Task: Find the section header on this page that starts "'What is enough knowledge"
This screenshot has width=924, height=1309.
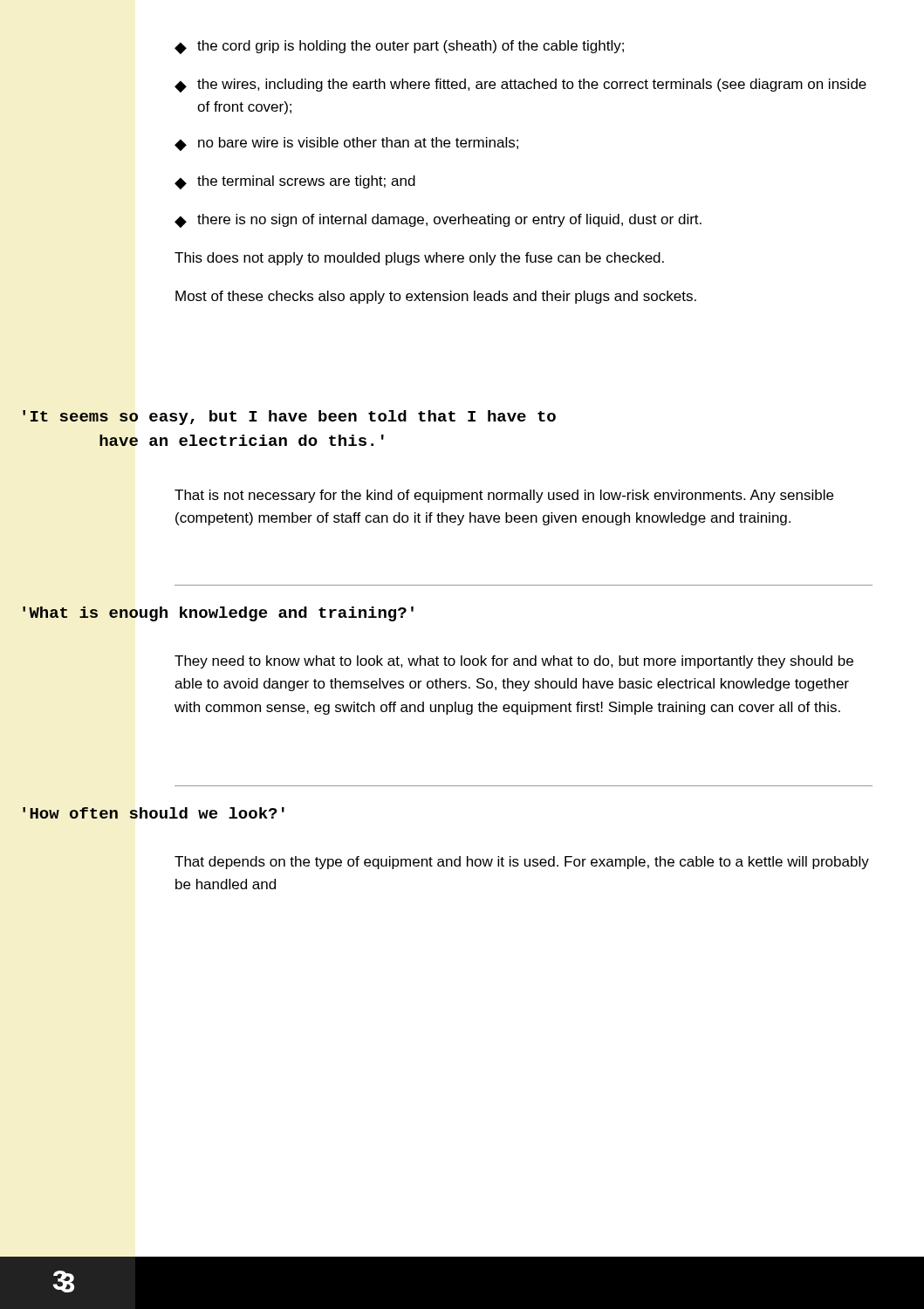Action: point(218,613)
